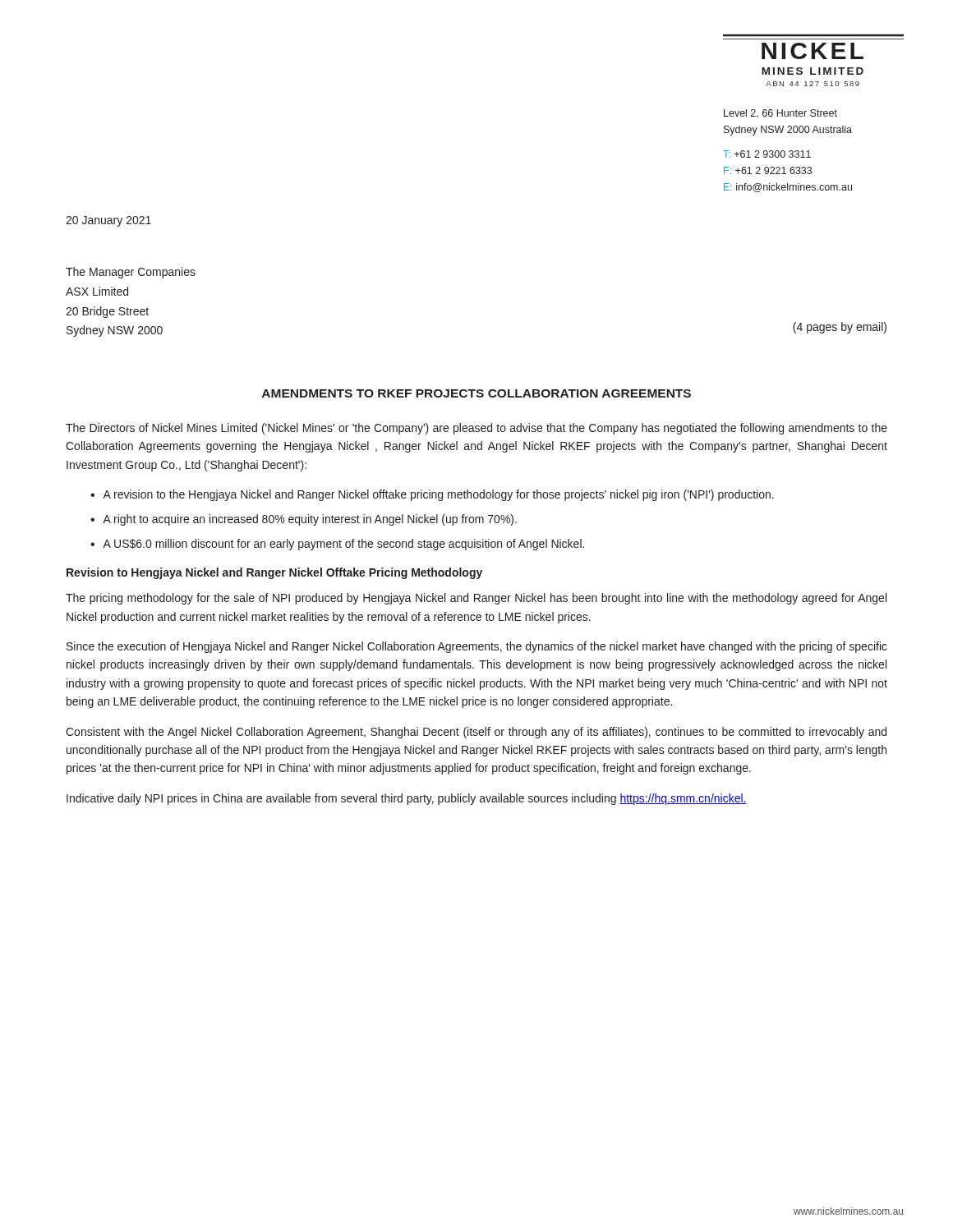Screen dimensions: 1232x953
Task: Click on the text block containing "The Manager Companies ASX Limited 20 Bridge Street"
Action: point(131,301)
